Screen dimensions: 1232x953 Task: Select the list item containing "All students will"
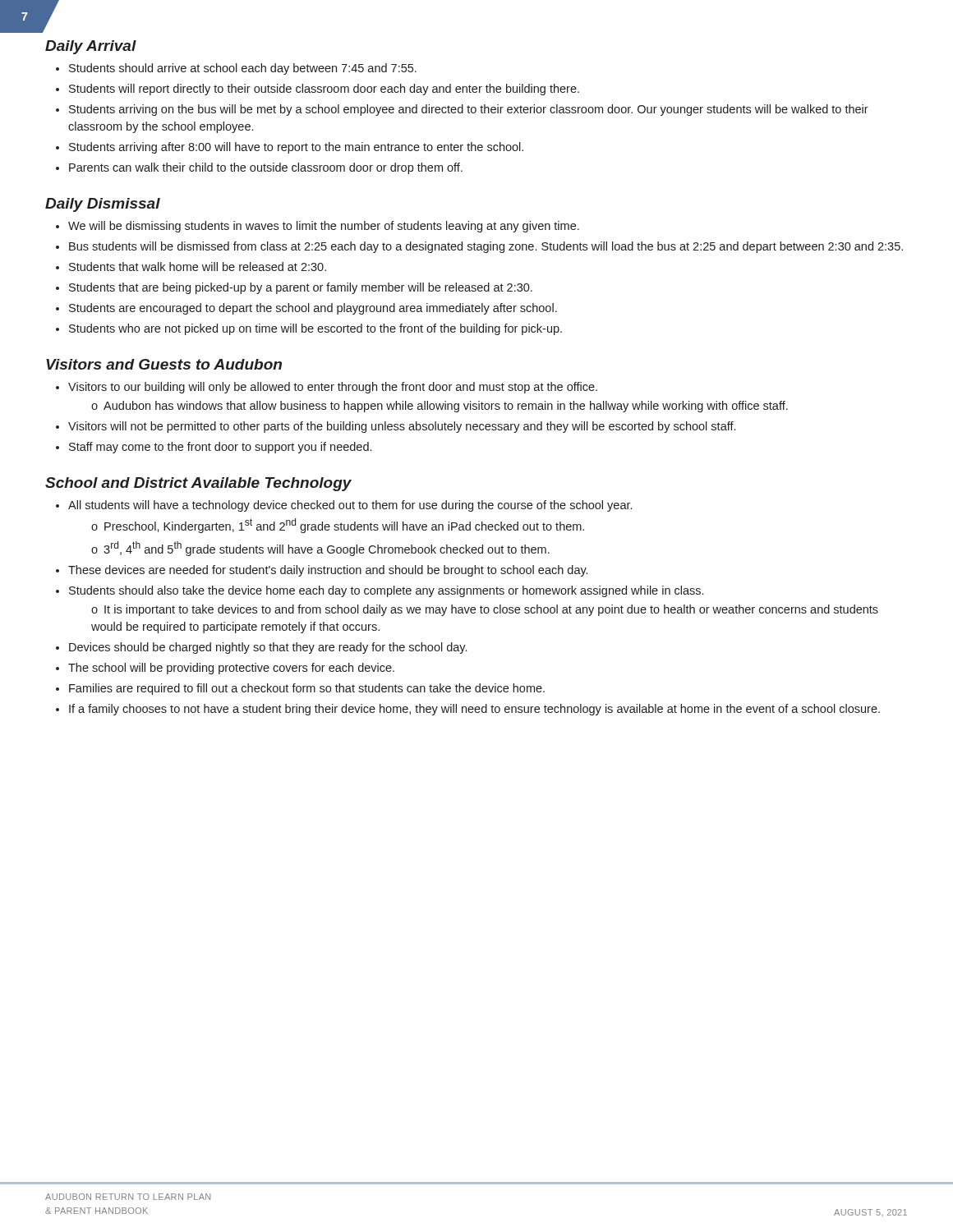pyautogui.click(x=488, y=529)
